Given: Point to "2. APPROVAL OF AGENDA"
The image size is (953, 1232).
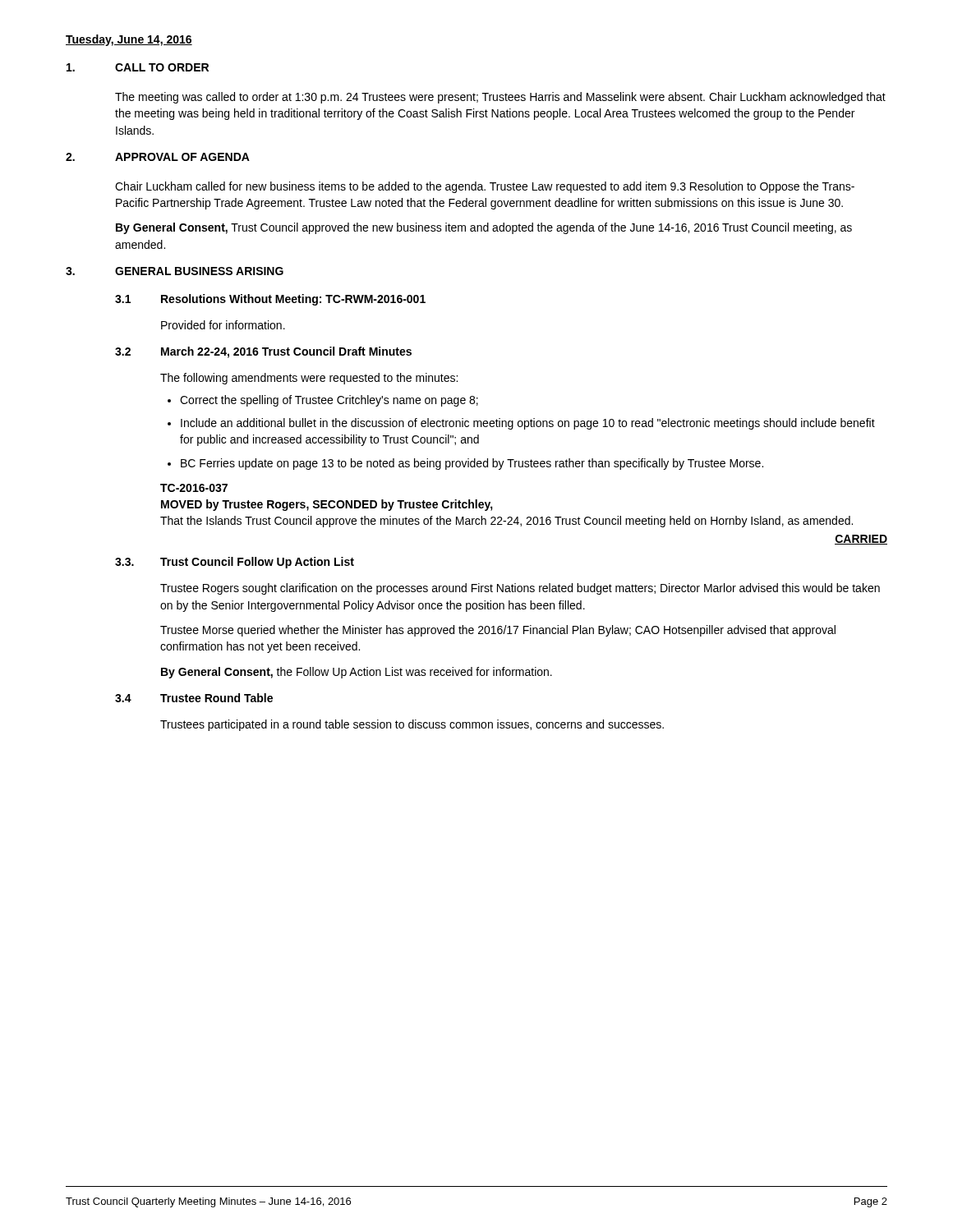Looking at the screenshot, I should point(158,157).
